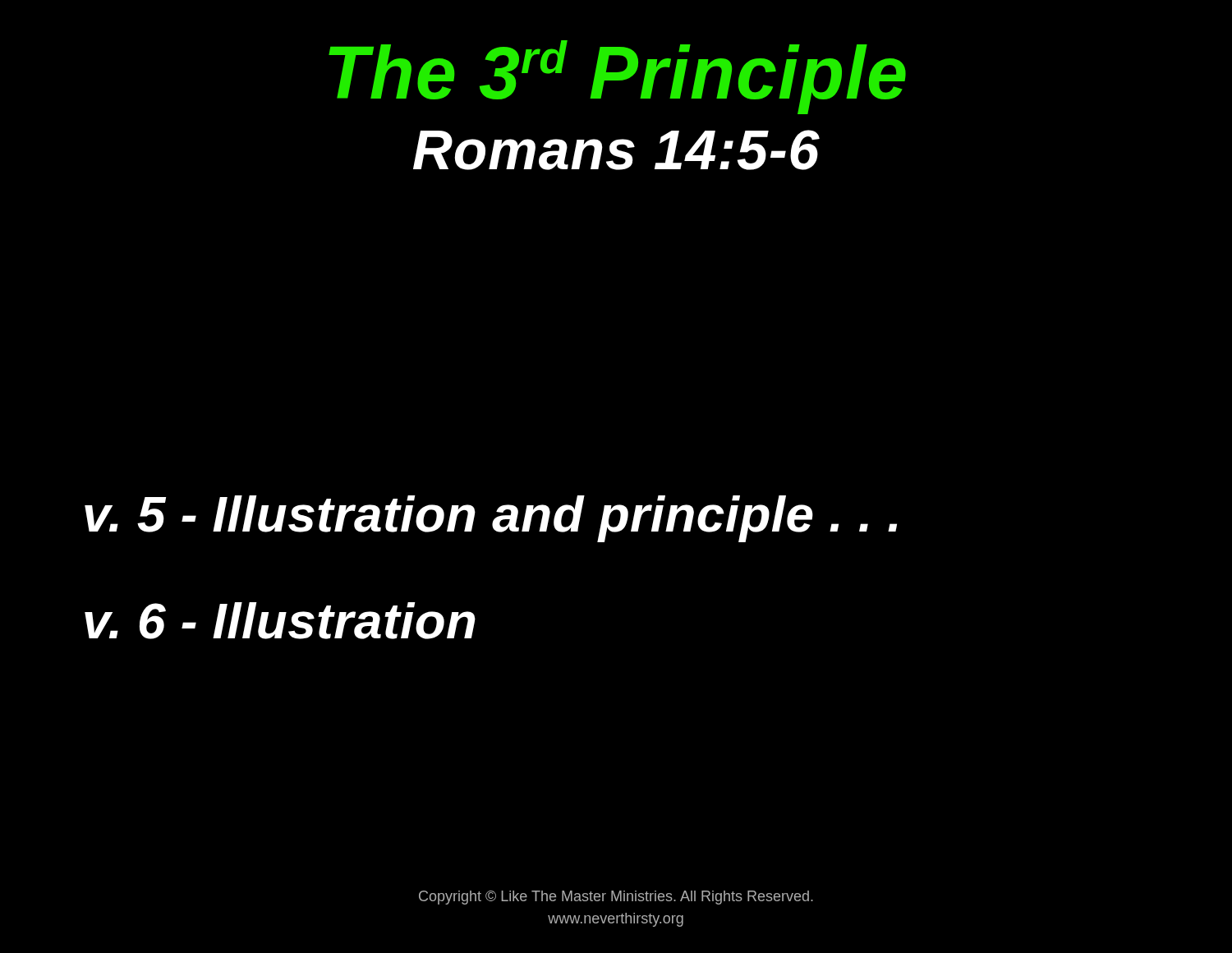Navigate to the region starting "v. 6 - Illustration"
1232x953 pixels.
280,621
